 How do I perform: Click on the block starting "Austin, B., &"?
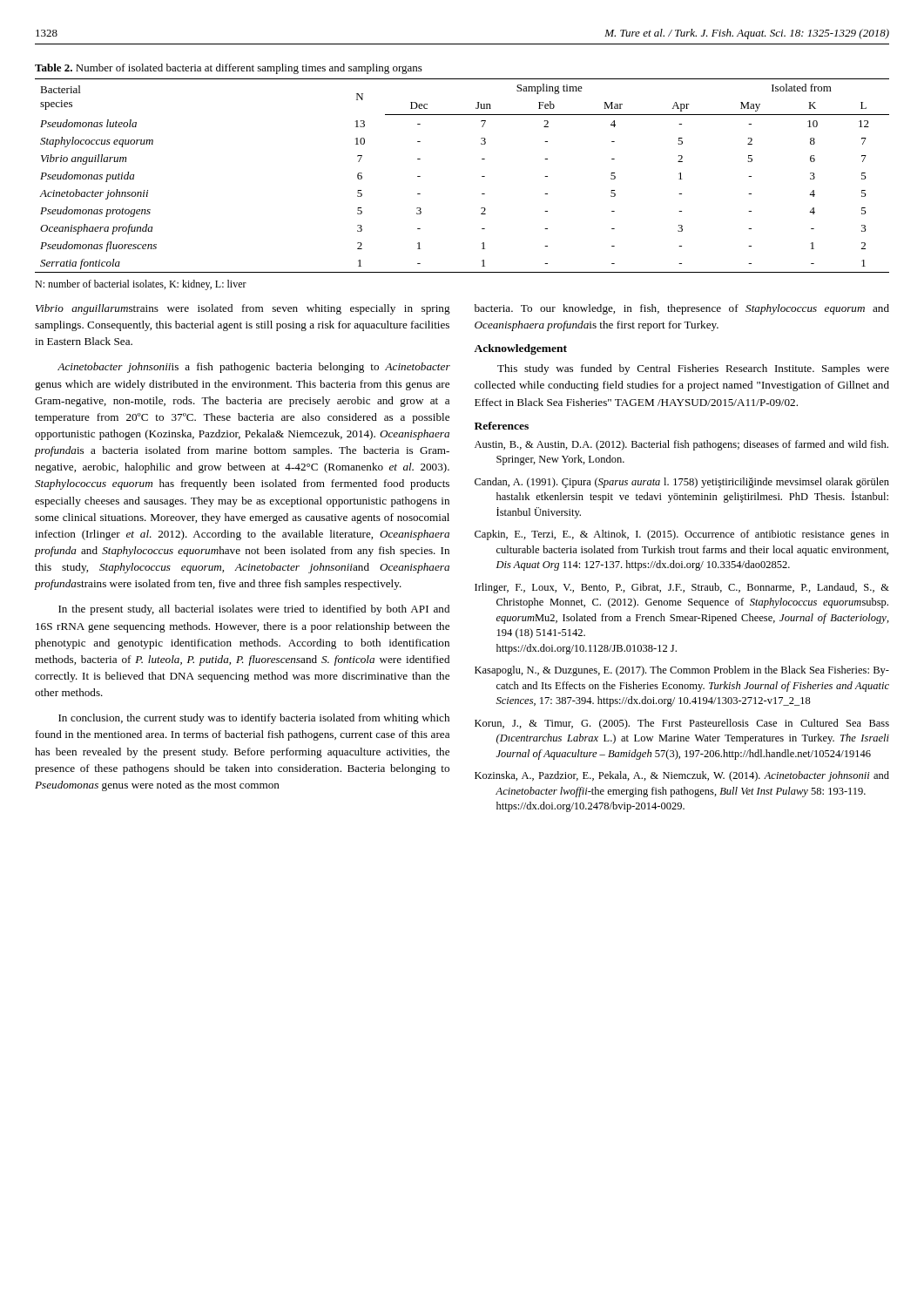click(682, 452)
